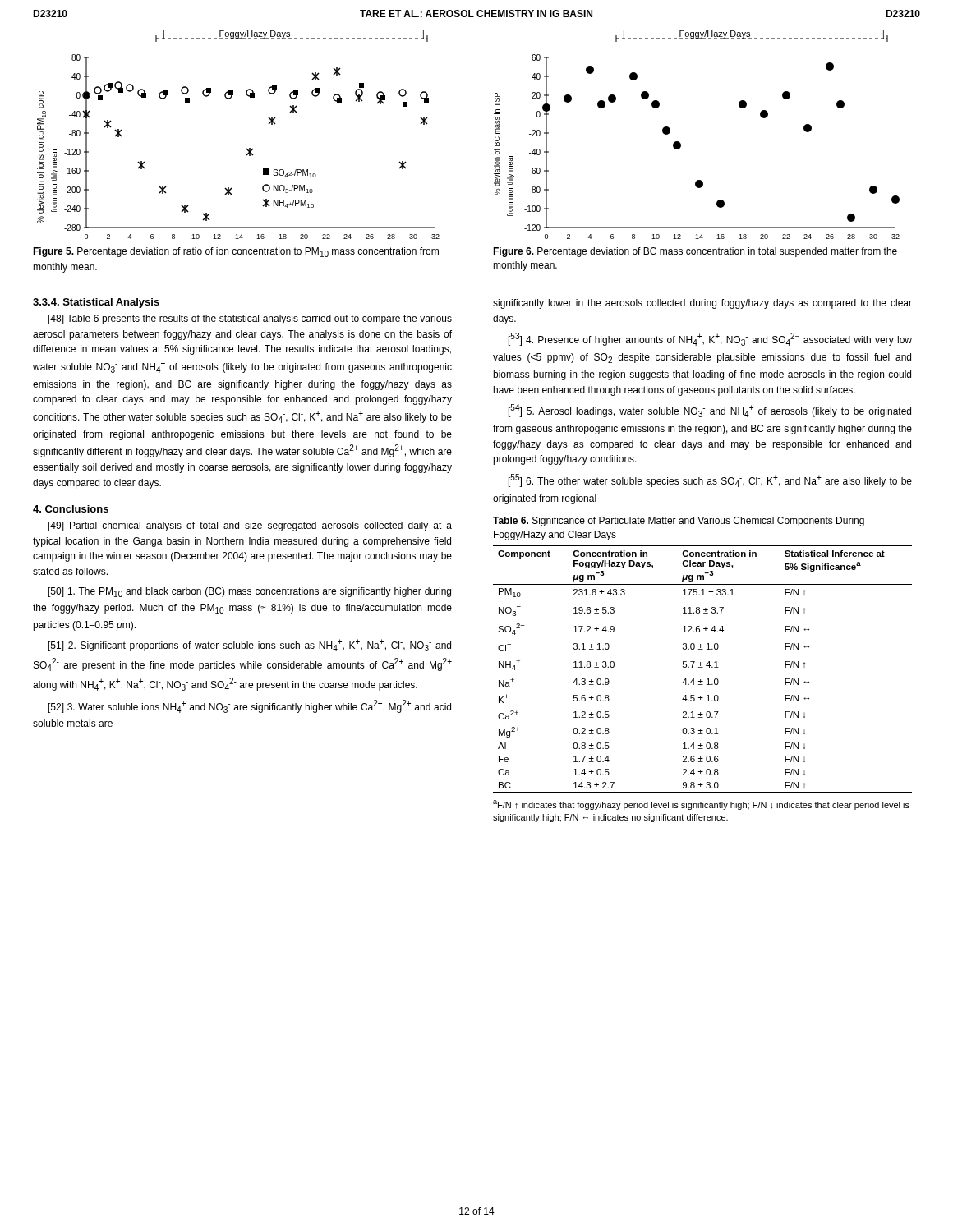
Task: Locate the list item that reads "[51] 2. Significant proportions"
Action: [242, 665]
